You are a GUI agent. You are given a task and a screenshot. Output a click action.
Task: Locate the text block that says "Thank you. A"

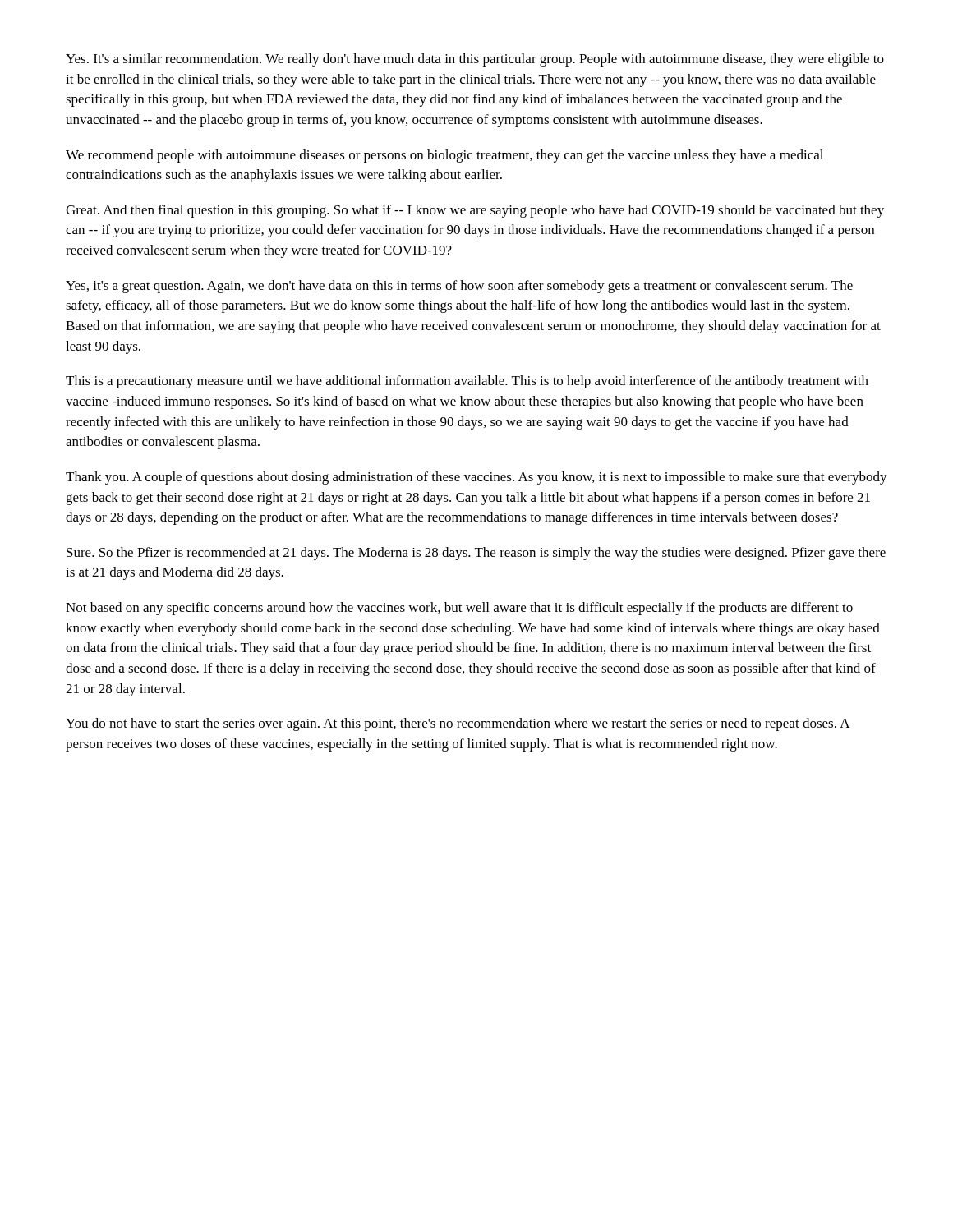(x=476, y=497)
